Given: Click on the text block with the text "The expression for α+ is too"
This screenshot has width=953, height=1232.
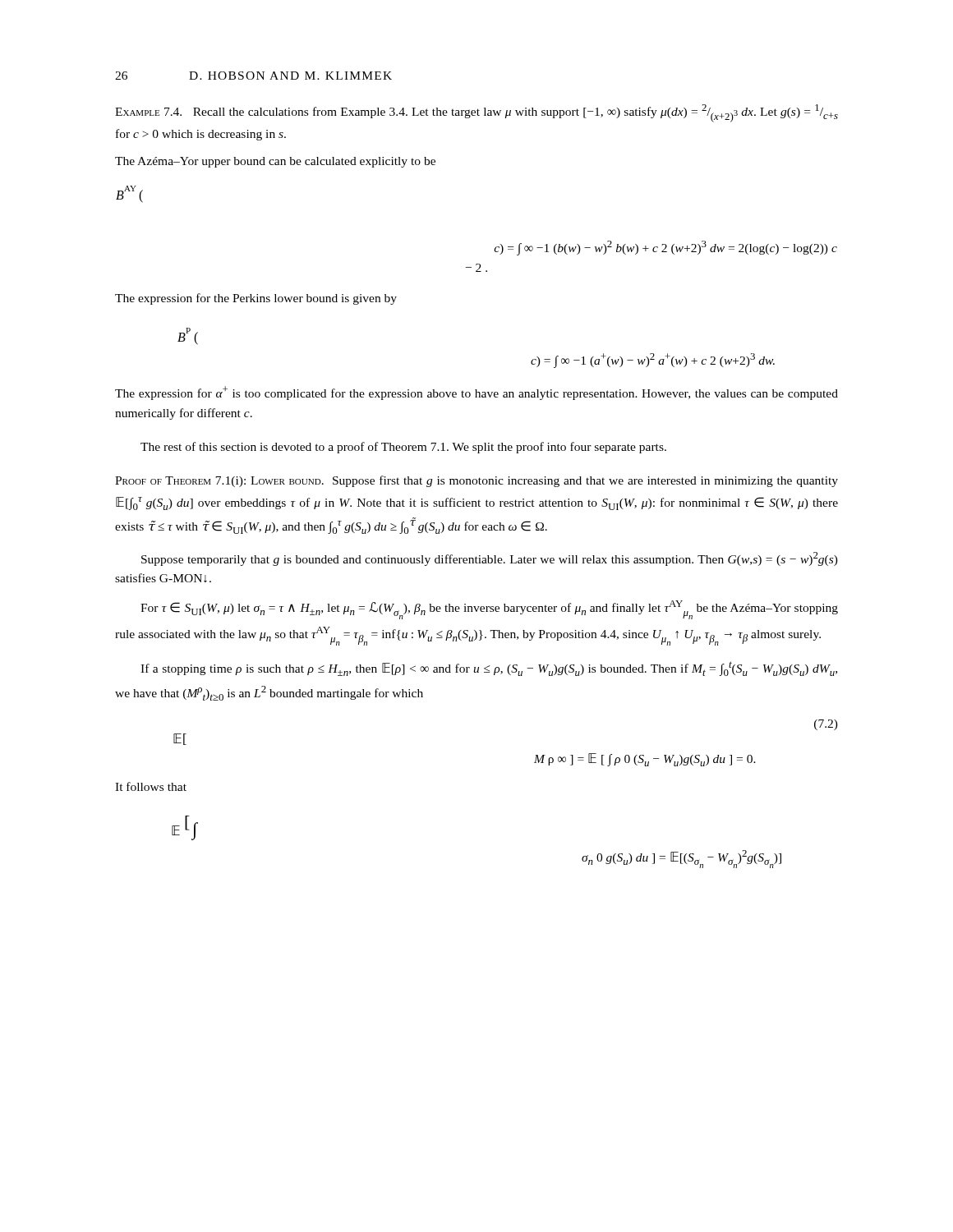Looking at the screenshot, I should coord(476,402).
